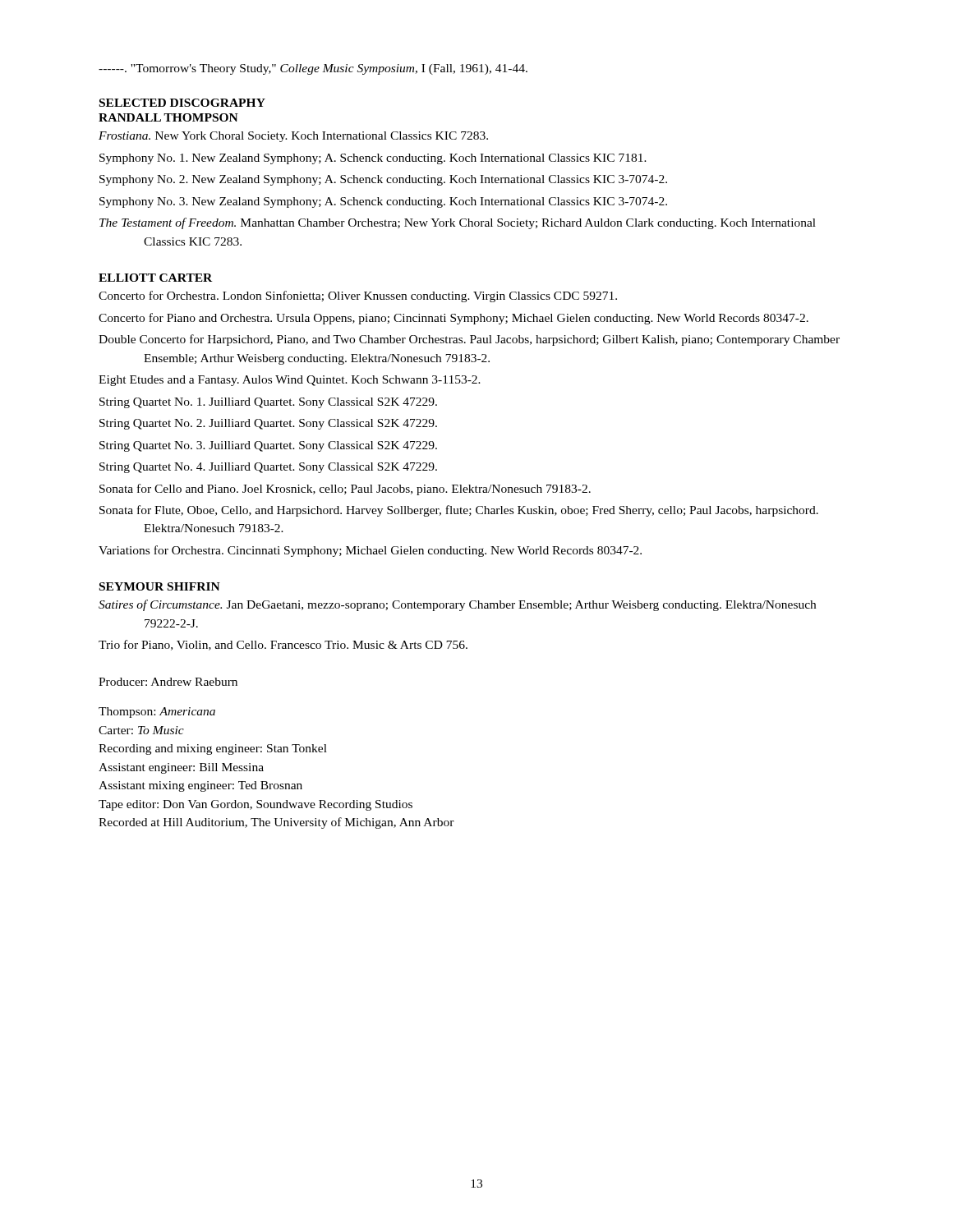Point to the text block starting "The Testament of Freedom."
Screen dimensions: 1232x953
tap(476, 232)
